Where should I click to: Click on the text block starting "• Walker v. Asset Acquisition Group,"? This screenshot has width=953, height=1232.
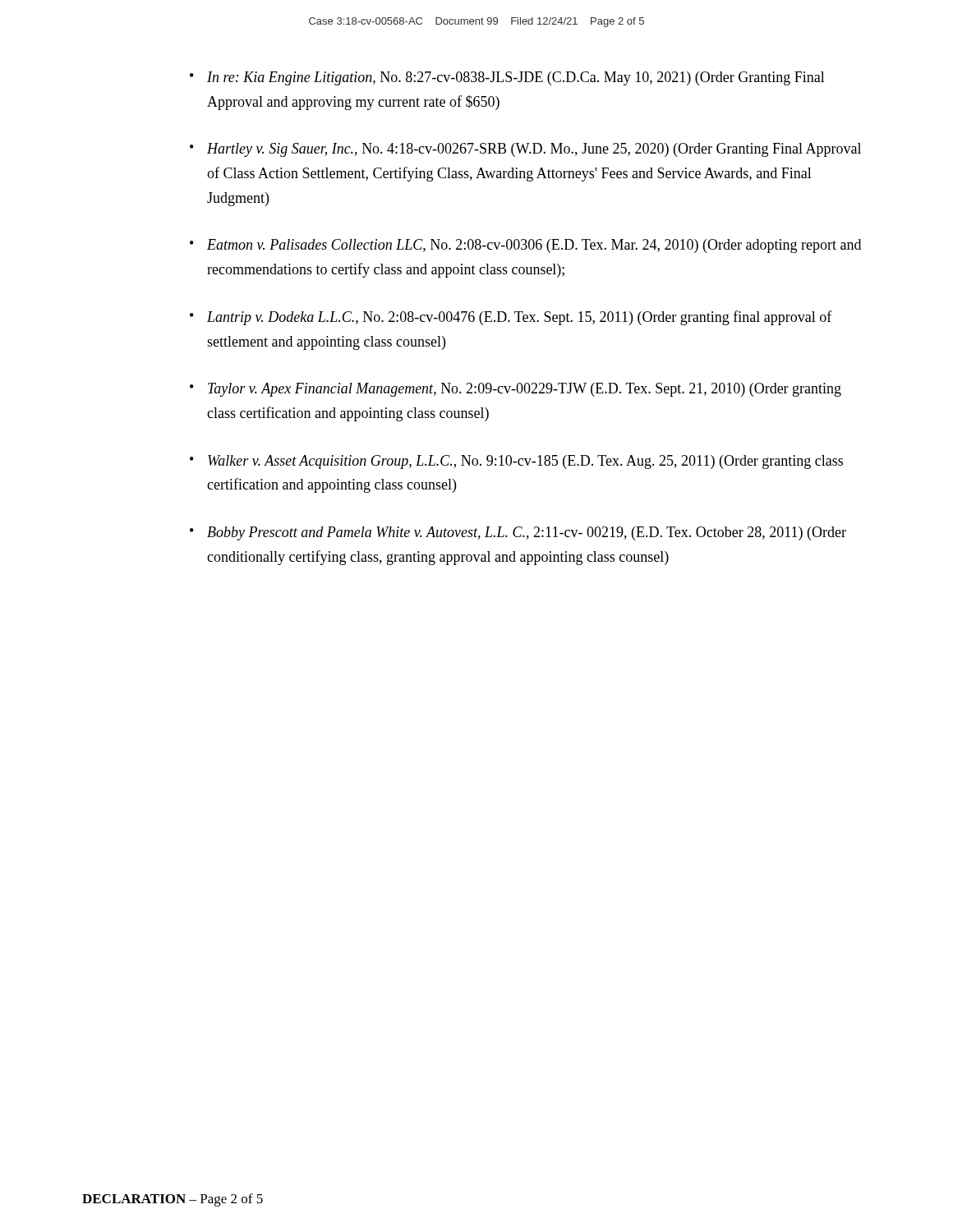click(x=530, y=473)
